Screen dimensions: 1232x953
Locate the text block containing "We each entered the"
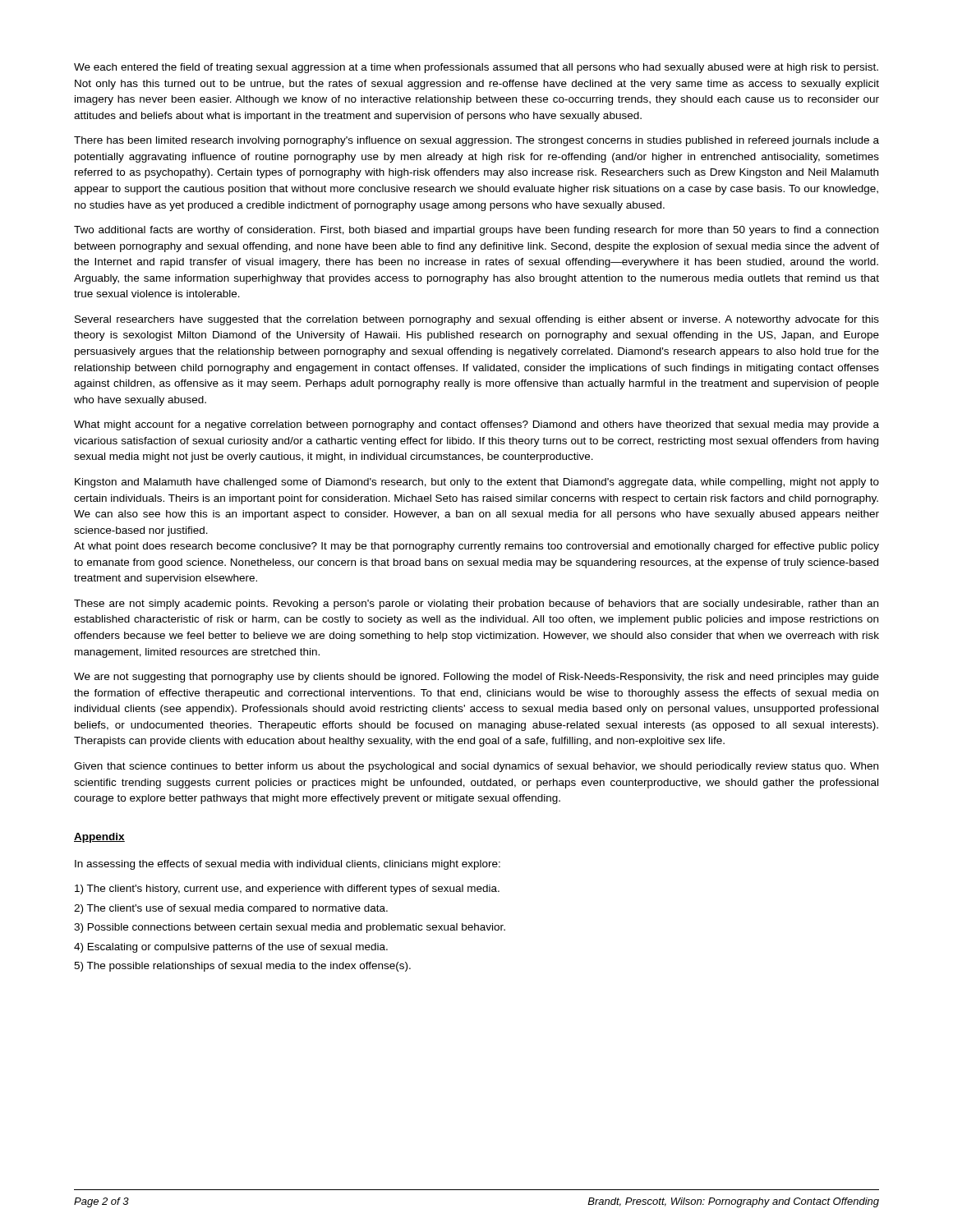pos(476,91)
